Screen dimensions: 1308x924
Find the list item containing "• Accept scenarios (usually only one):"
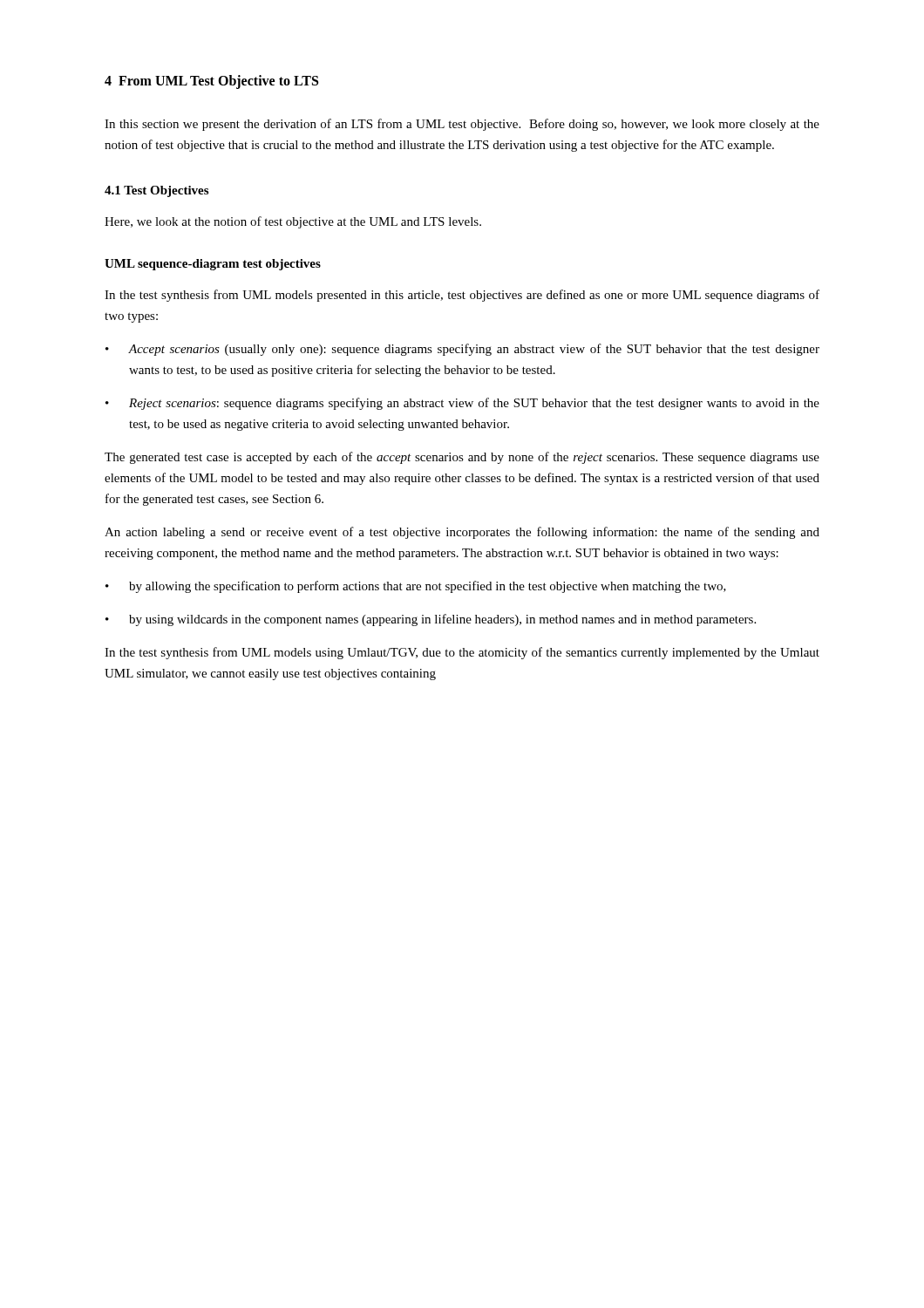462,359
